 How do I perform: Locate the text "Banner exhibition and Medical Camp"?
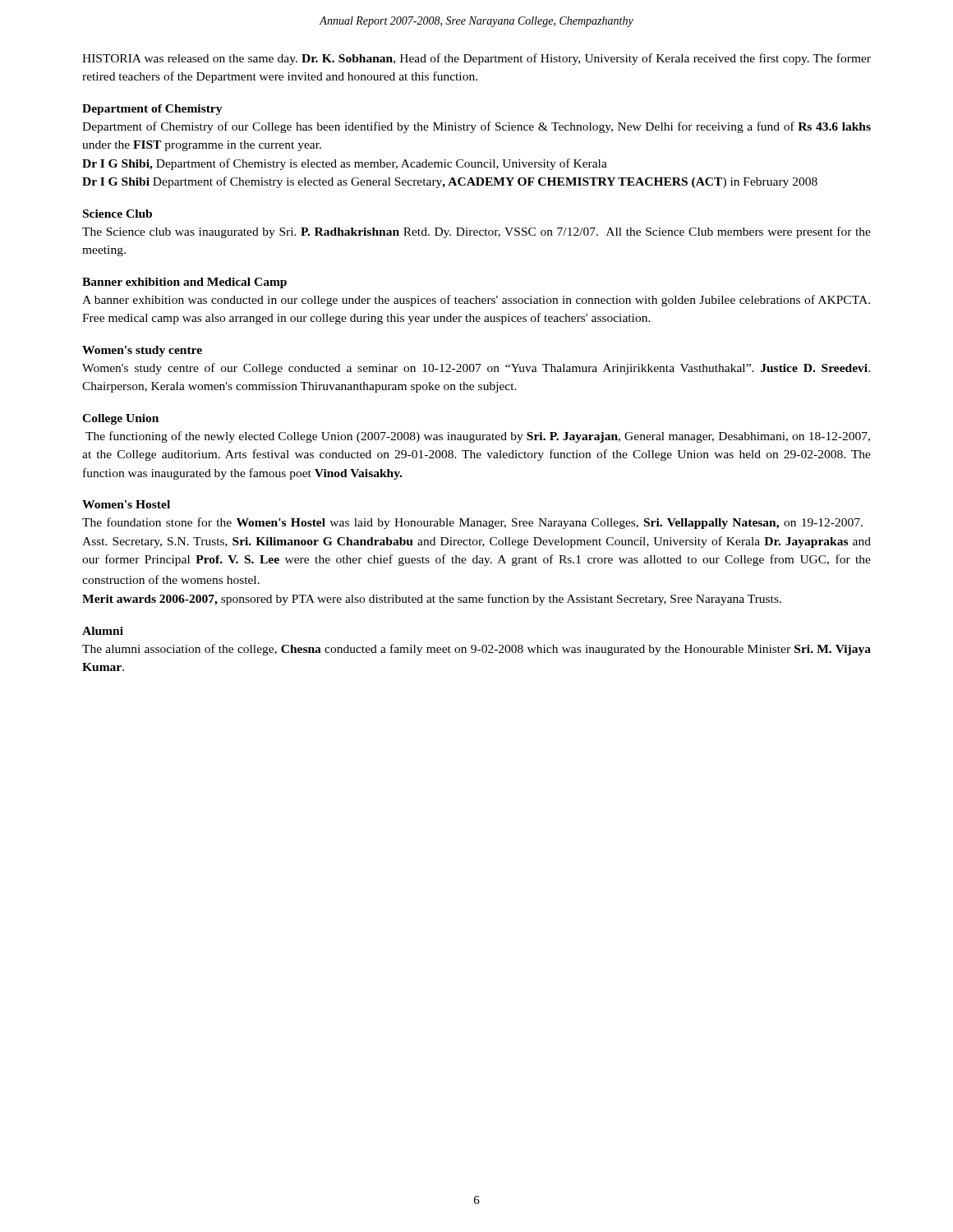point(185,281)
